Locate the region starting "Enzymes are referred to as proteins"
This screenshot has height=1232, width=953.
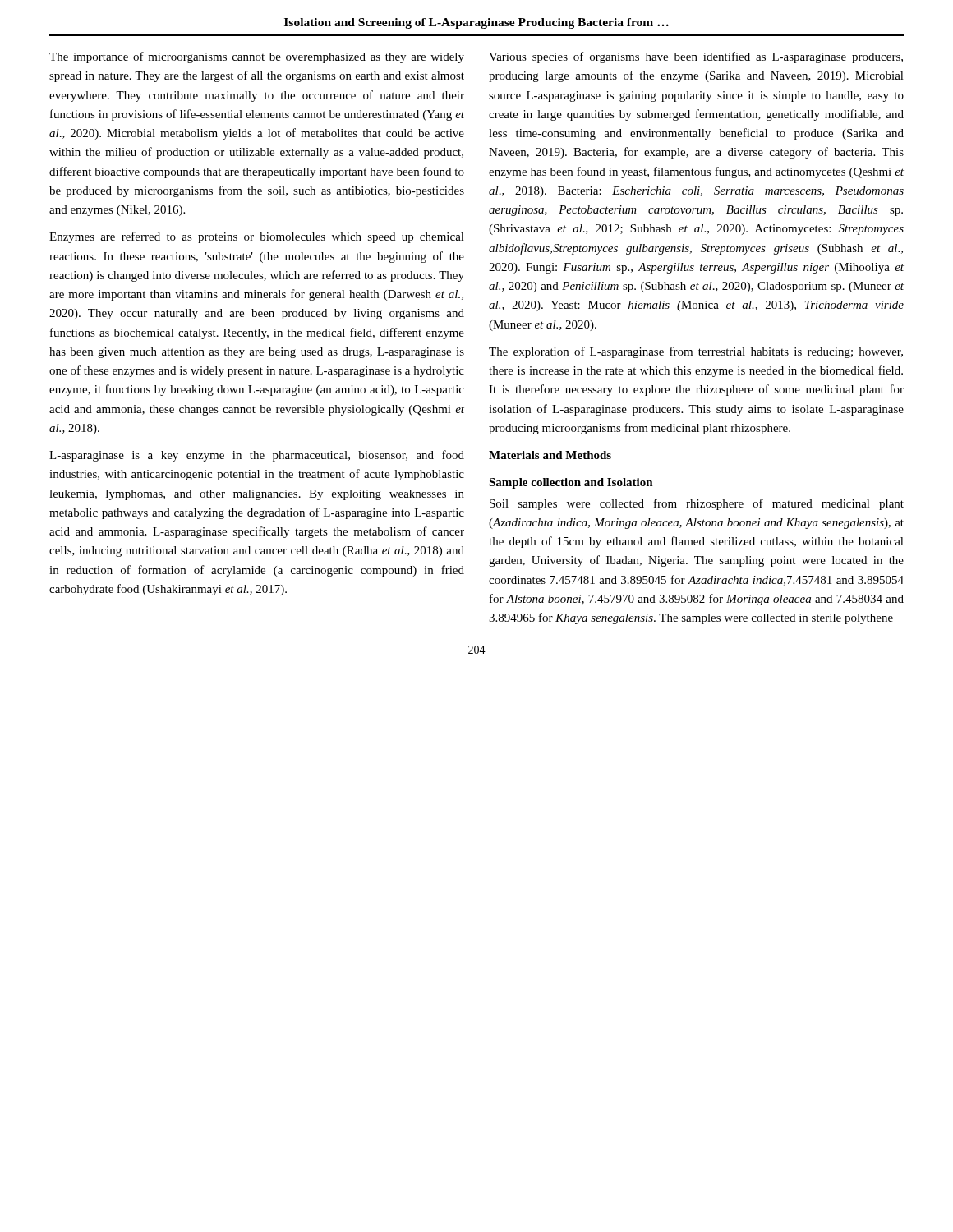point(257,333)
